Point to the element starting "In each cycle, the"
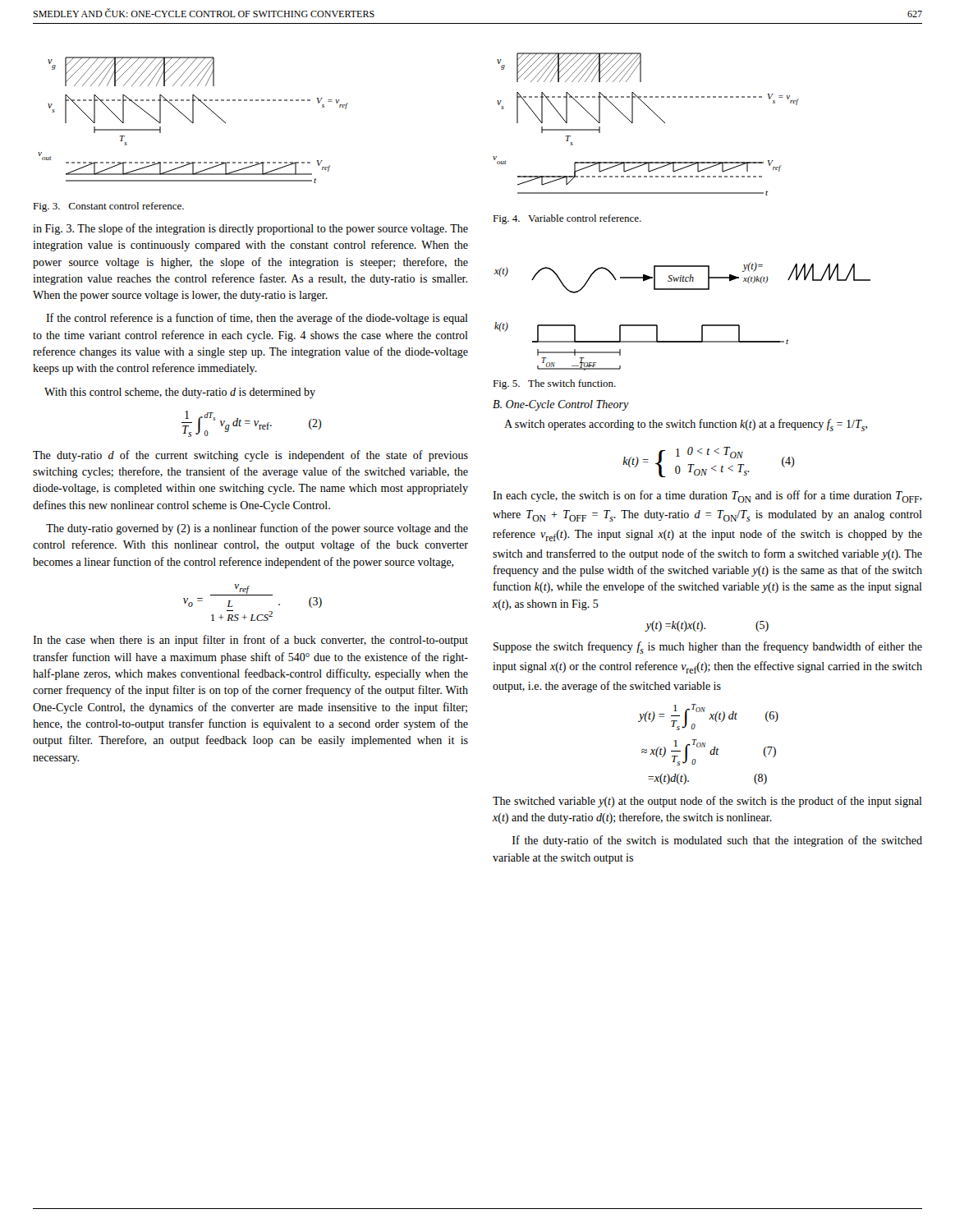The image size is (955, 1232). click(707, 550)
